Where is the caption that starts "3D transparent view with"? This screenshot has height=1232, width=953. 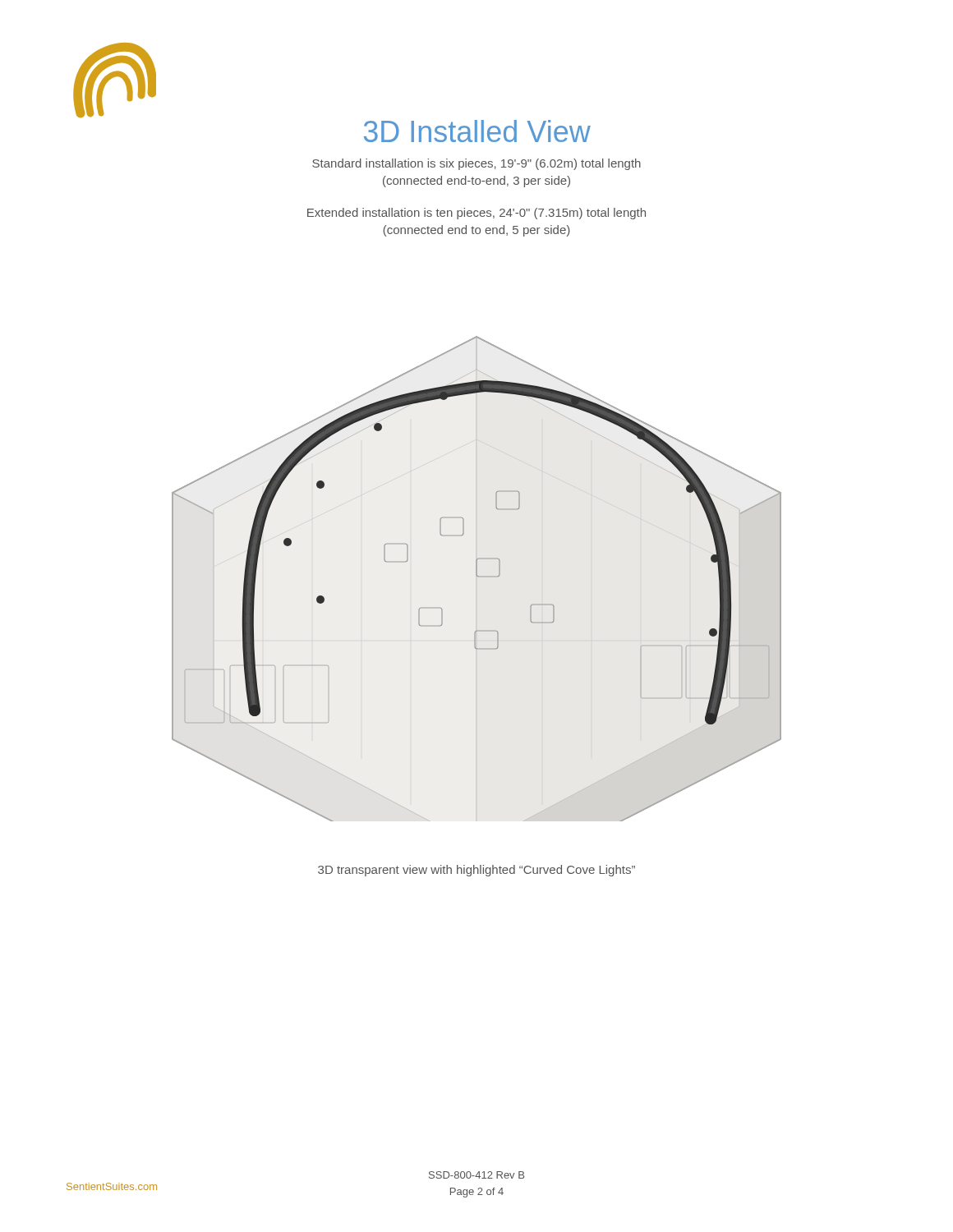point(476,869)
